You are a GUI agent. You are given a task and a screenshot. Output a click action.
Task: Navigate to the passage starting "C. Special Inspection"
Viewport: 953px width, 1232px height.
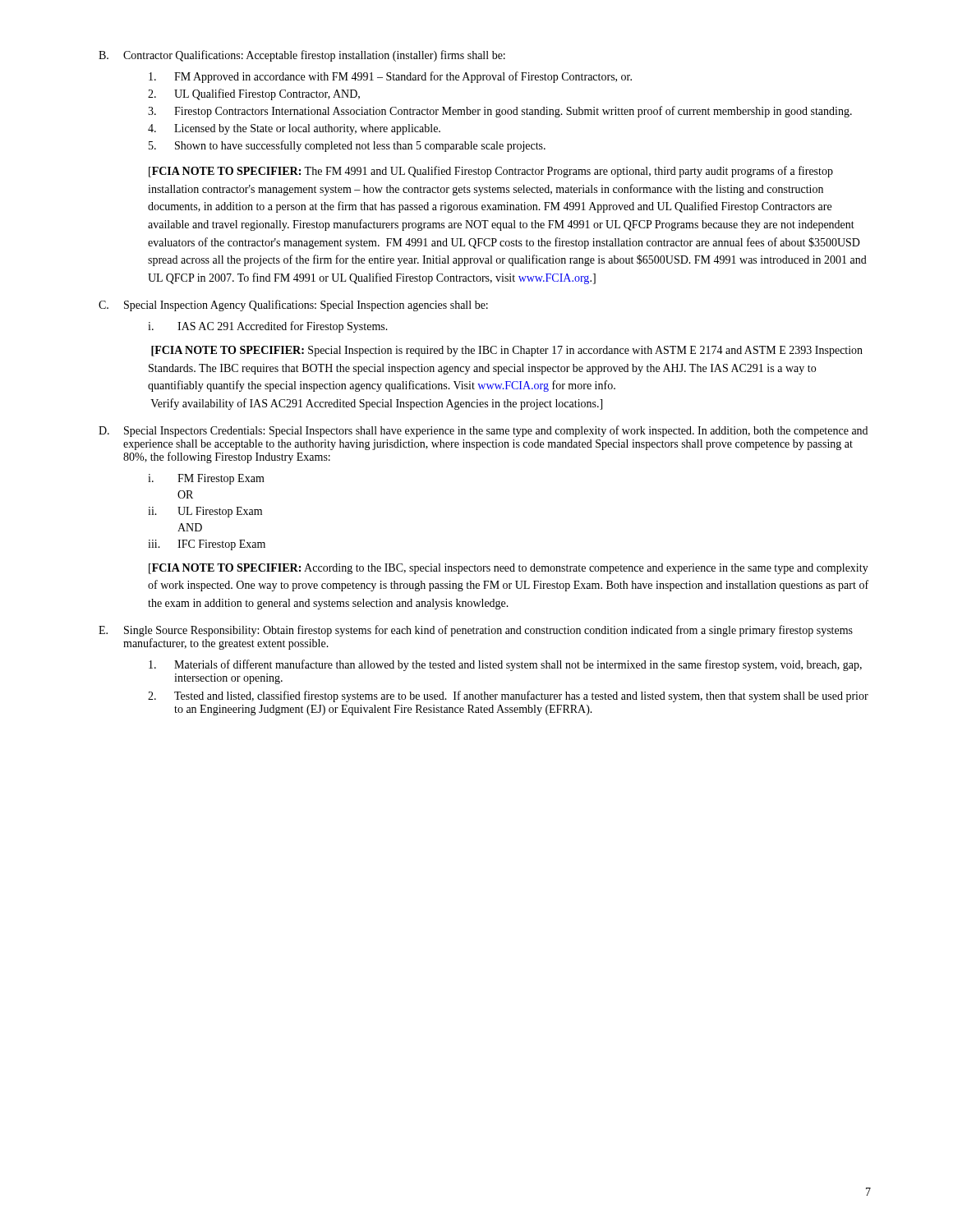point(485,305)
